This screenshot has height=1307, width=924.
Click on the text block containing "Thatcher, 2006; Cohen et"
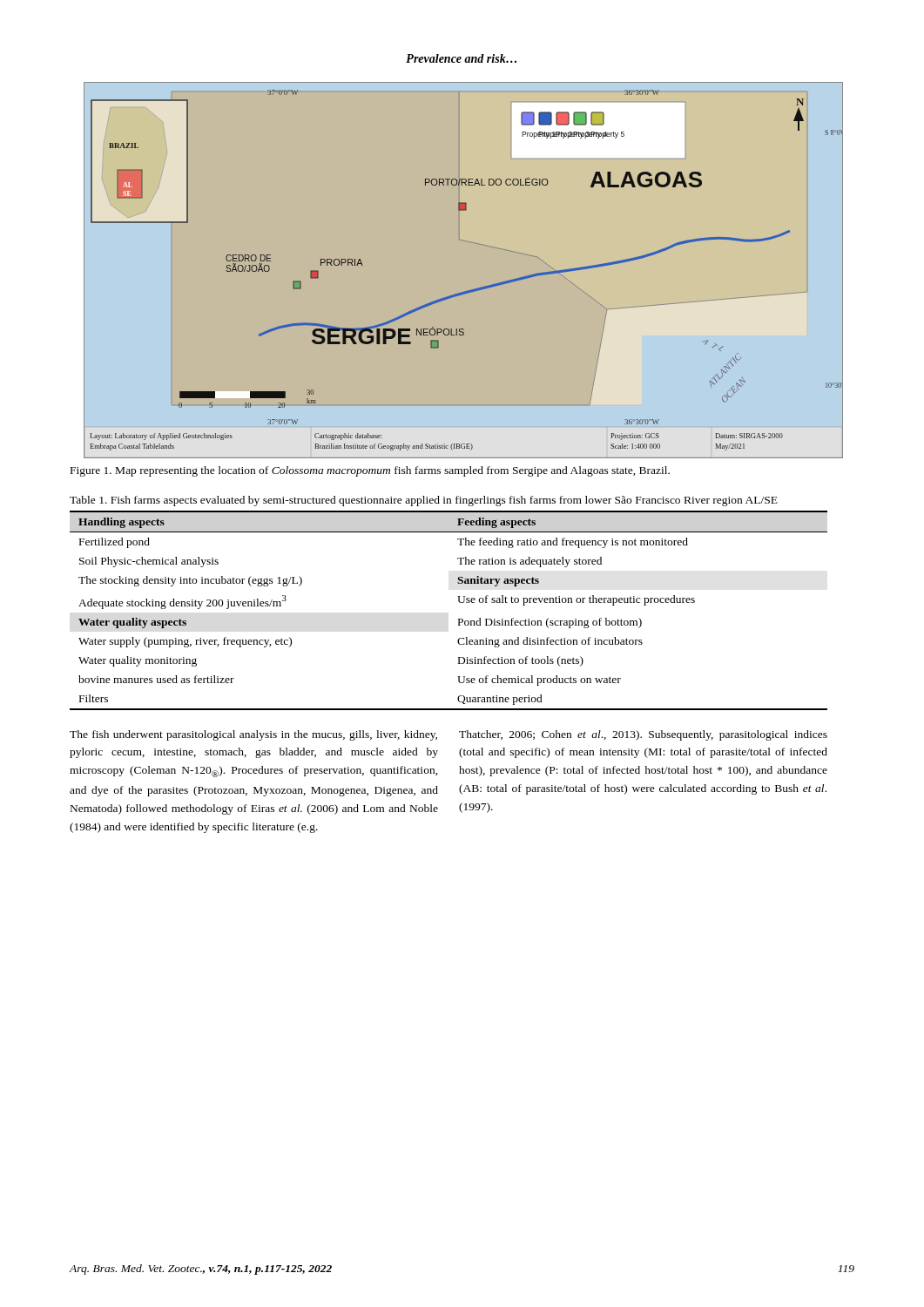643,770
